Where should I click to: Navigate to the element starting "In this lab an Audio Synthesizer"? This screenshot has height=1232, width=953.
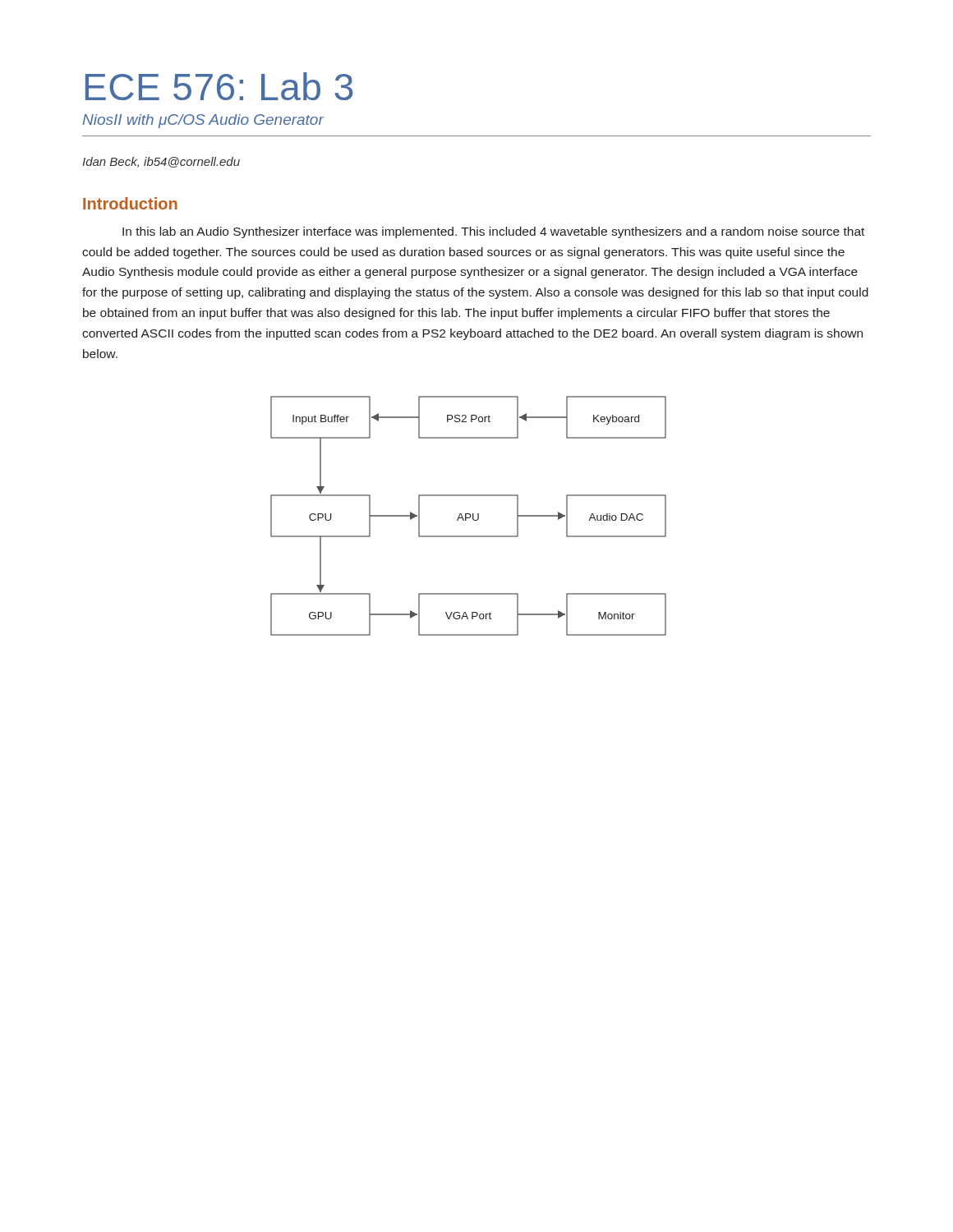(x=476, y=293)
